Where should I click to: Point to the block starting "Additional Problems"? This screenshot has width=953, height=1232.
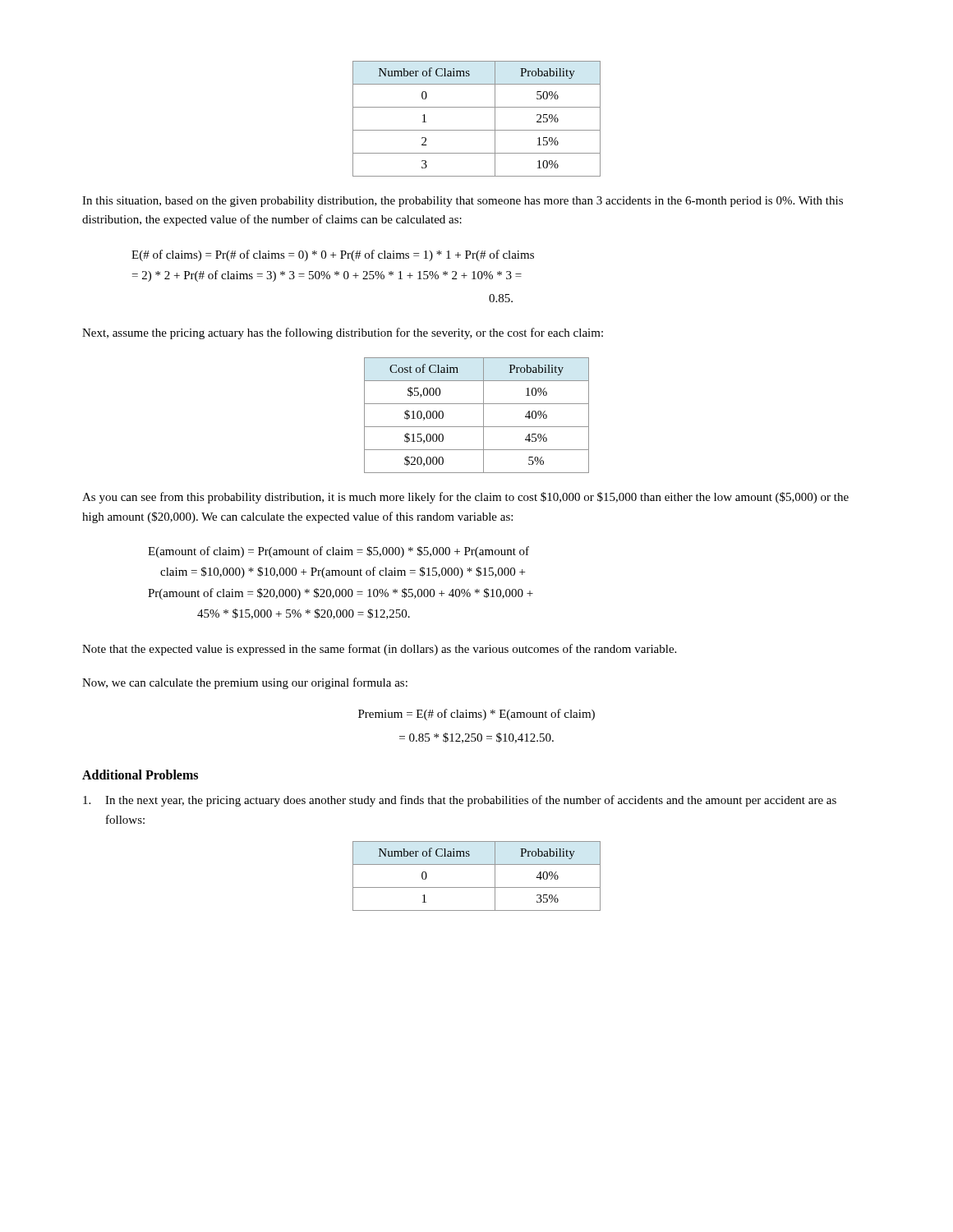click(x=140, y=775)
